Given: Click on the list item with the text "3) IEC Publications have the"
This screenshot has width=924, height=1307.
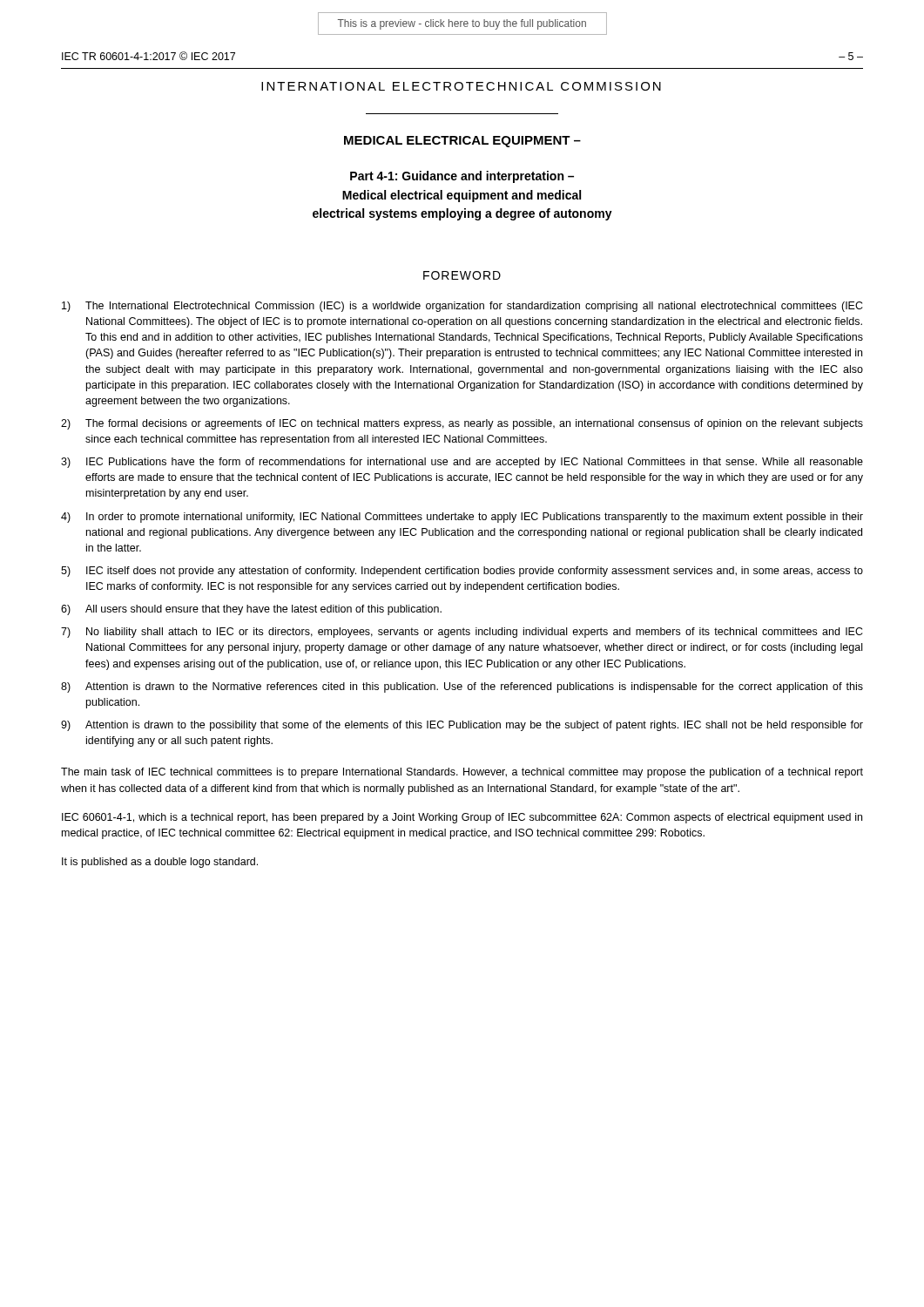Looking at the screenshot, I should 462,478.
